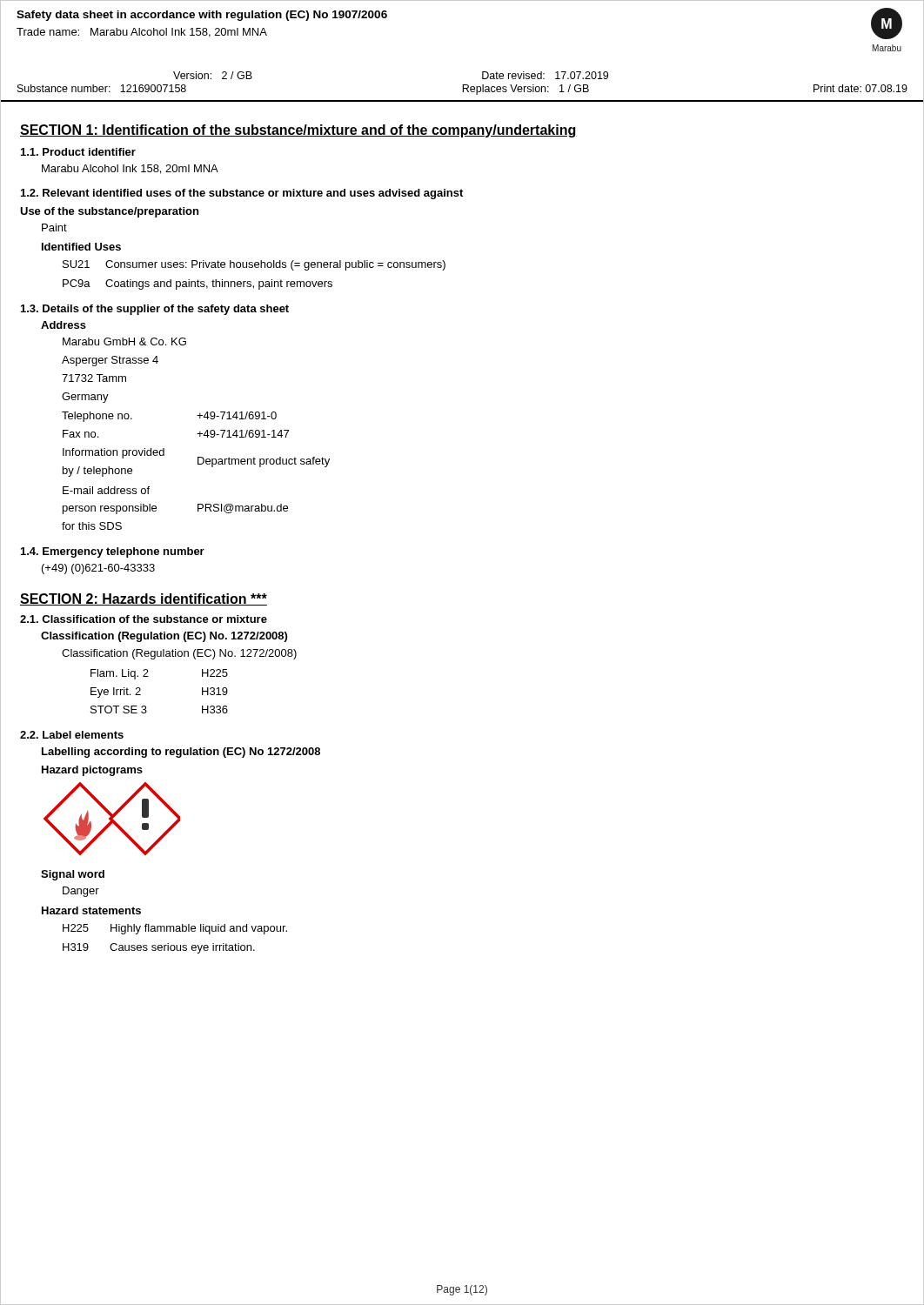
Task: Point to "Identified Uses"
Action: 81,247
